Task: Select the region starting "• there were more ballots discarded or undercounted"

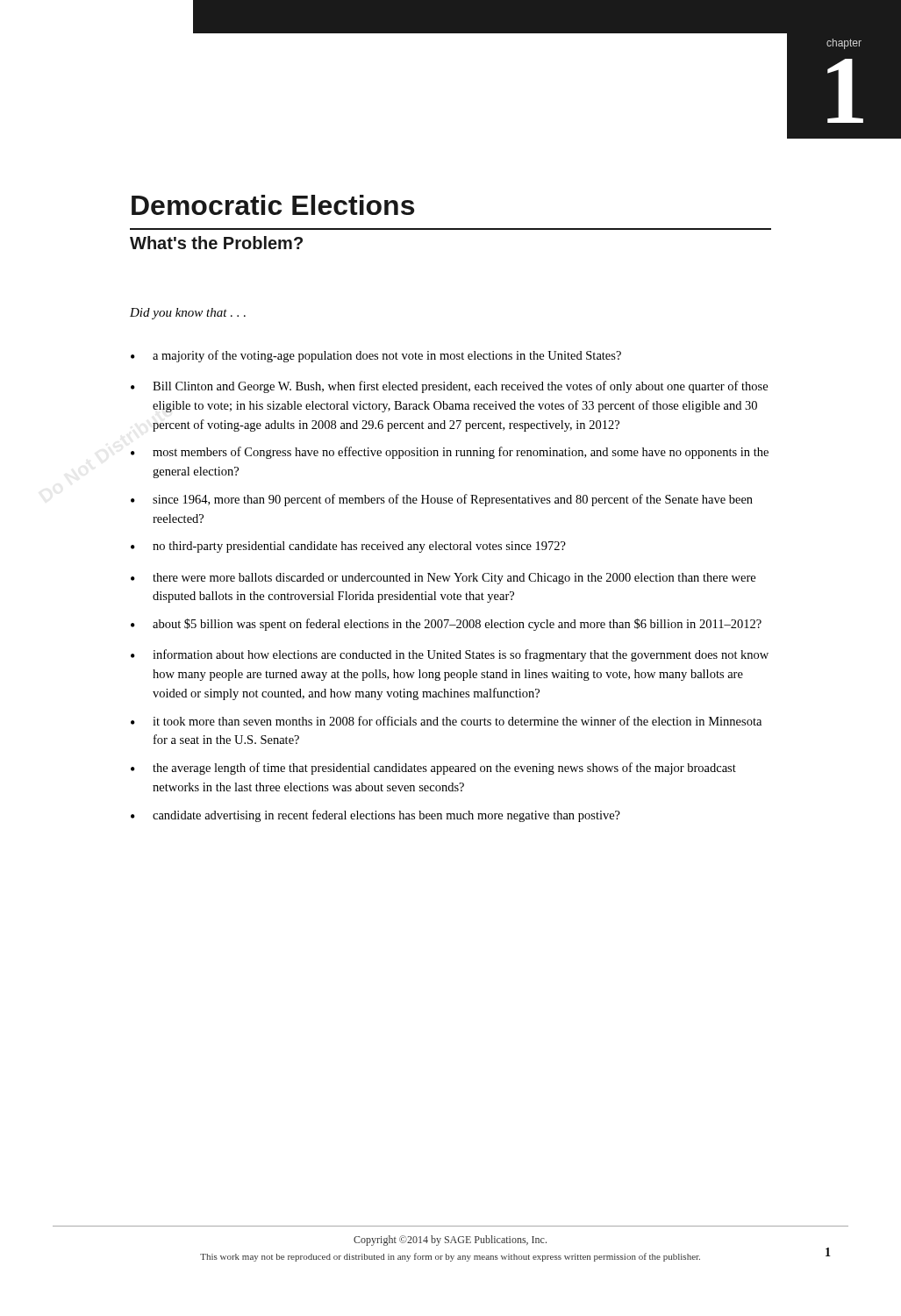Action: click(450, 587)
